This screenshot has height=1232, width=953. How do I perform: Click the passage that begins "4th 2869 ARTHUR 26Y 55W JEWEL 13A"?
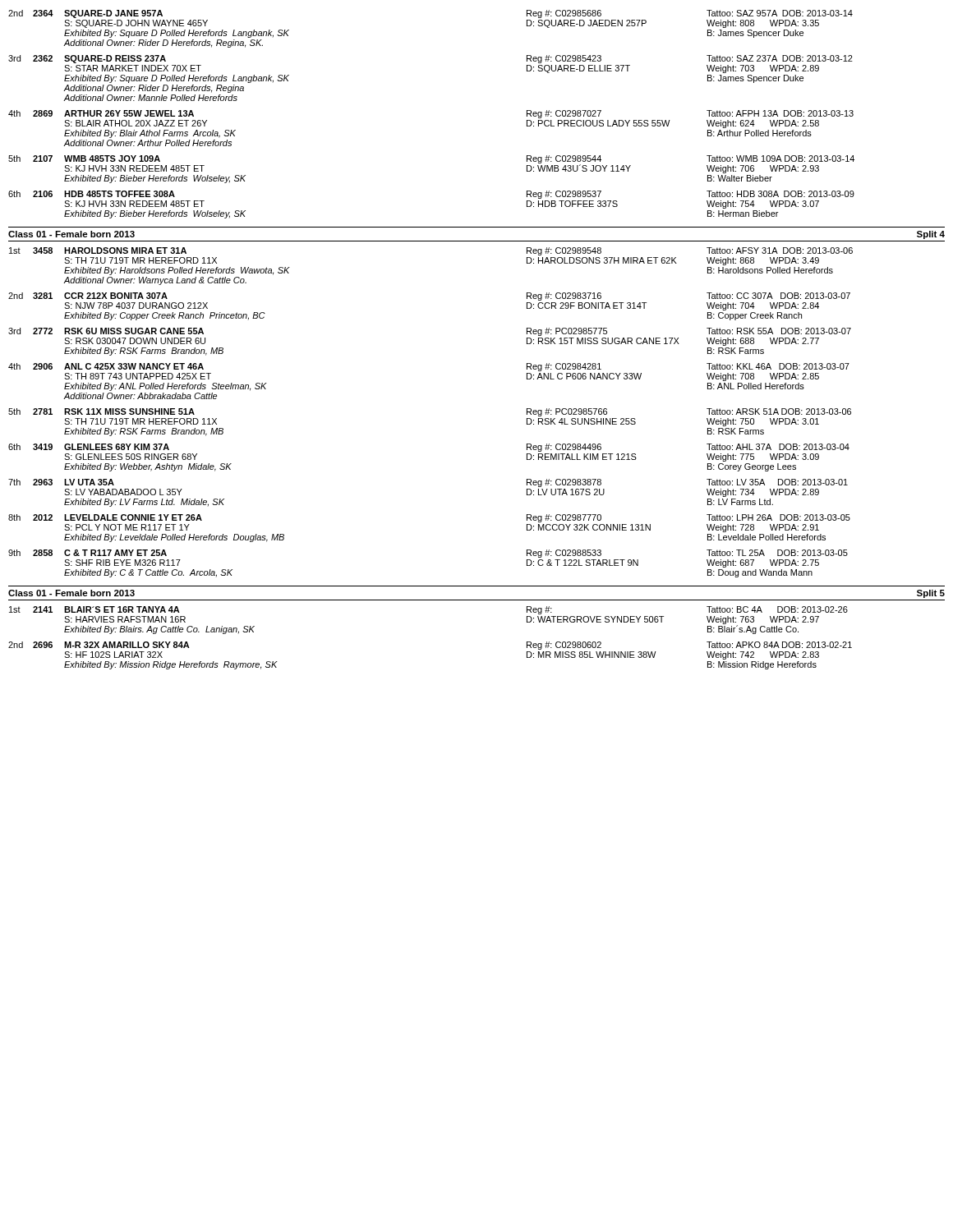(42, 114)
